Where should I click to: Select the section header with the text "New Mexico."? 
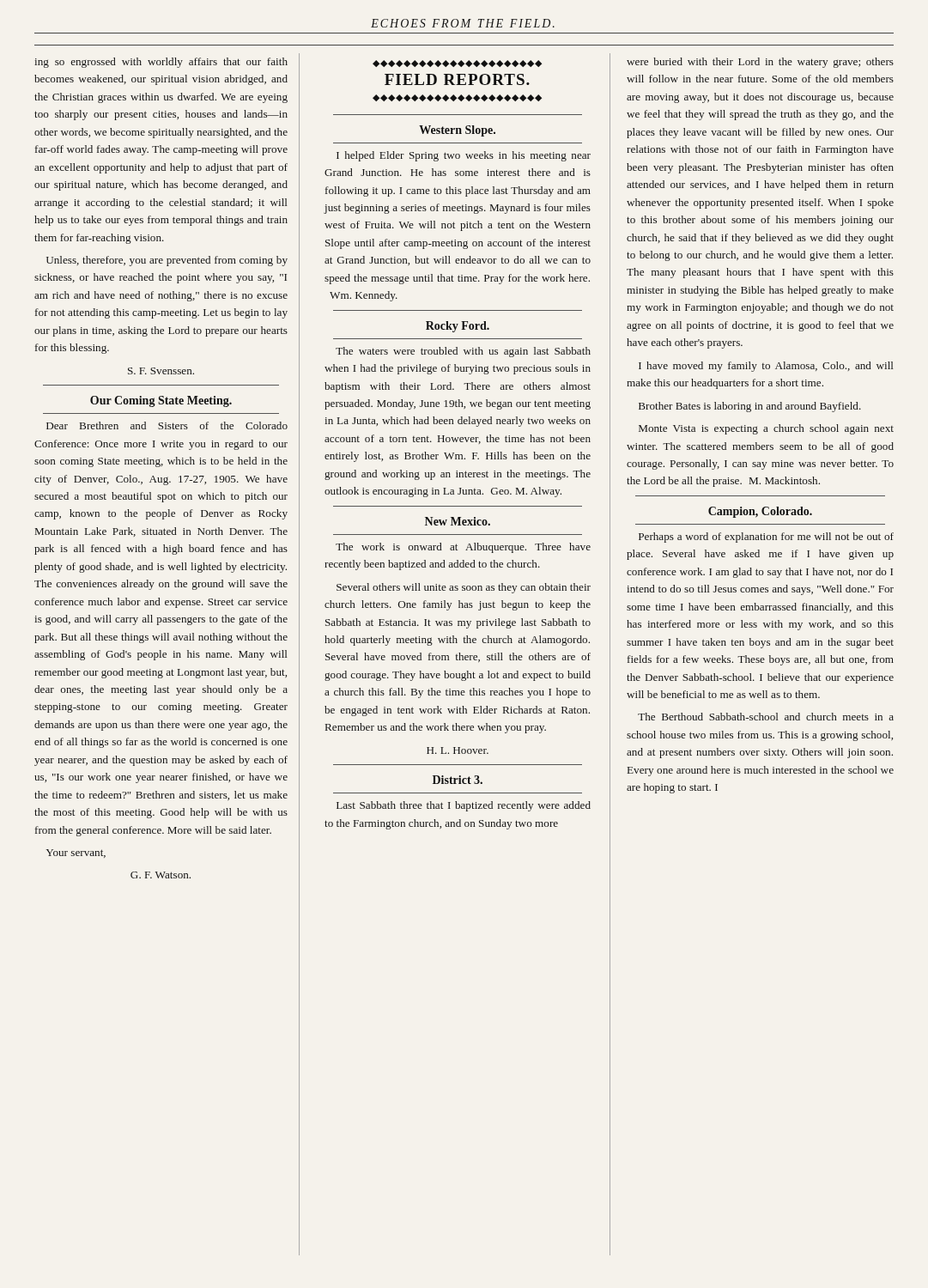click(458, 521)
